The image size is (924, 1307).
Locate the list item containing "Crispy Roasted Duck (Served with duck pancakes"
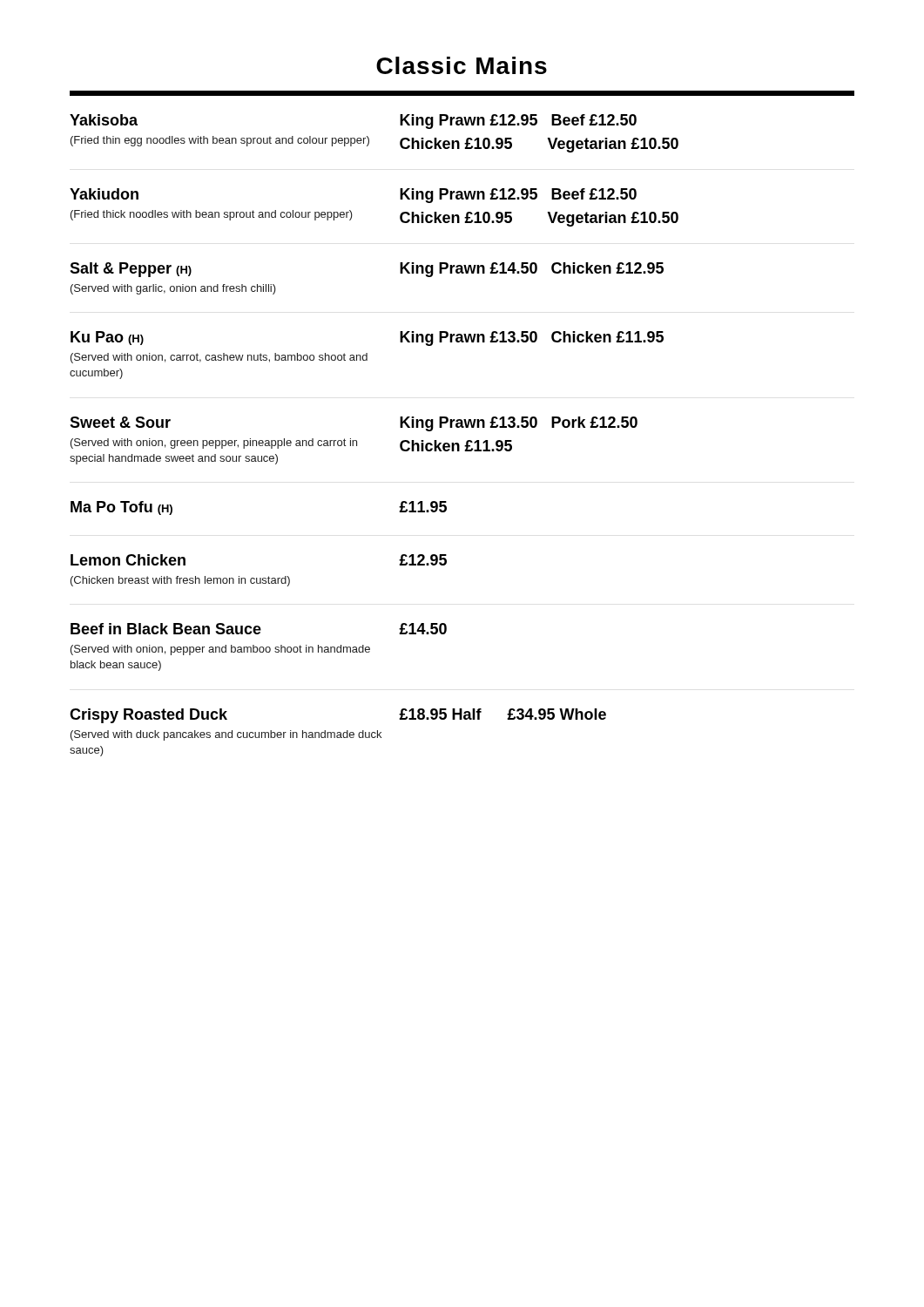tap(230, 732)
